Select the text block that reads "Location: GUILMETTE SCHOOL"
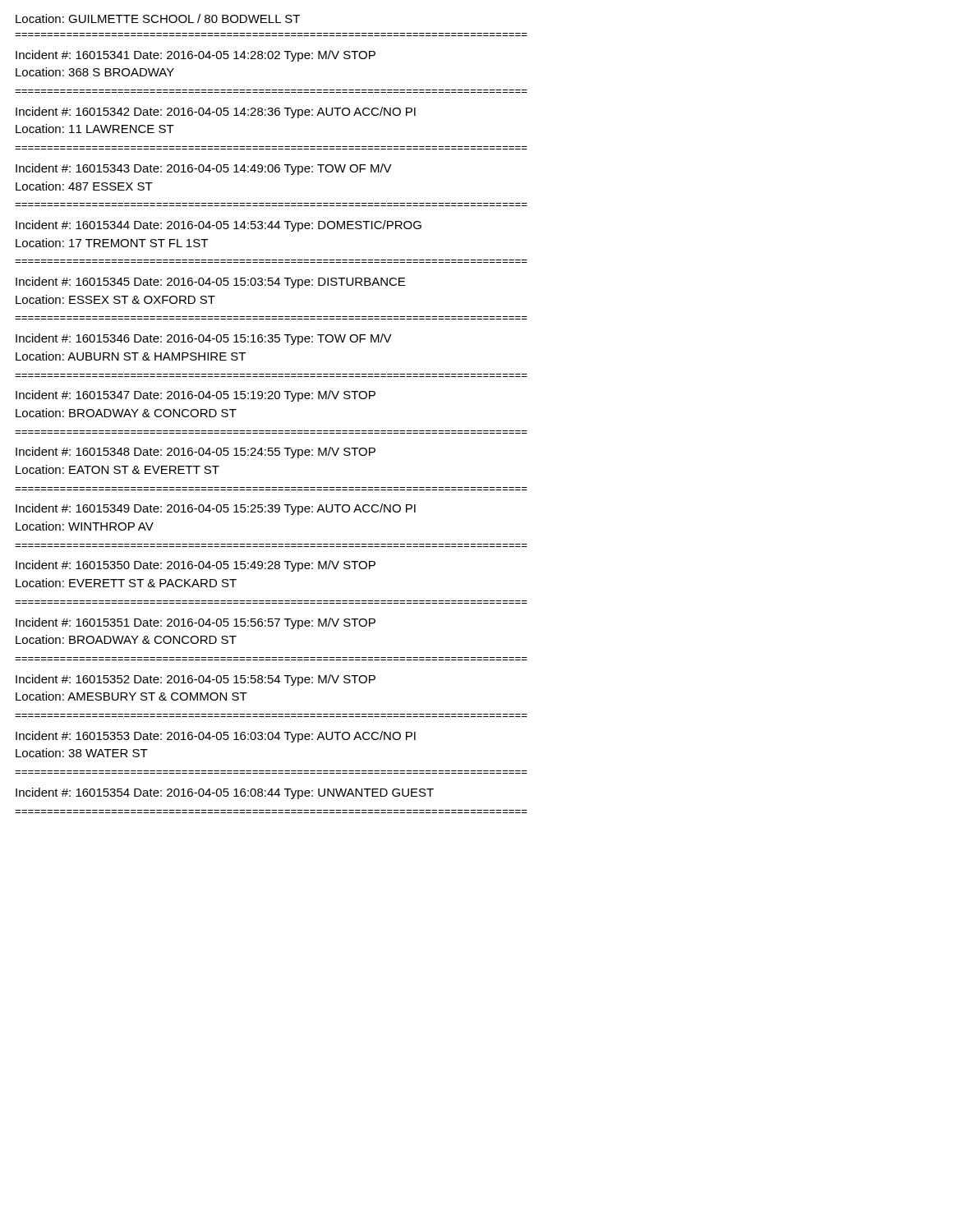This screenshot has width=953, height=1232. pyautogui.click(x=157, y=18)
